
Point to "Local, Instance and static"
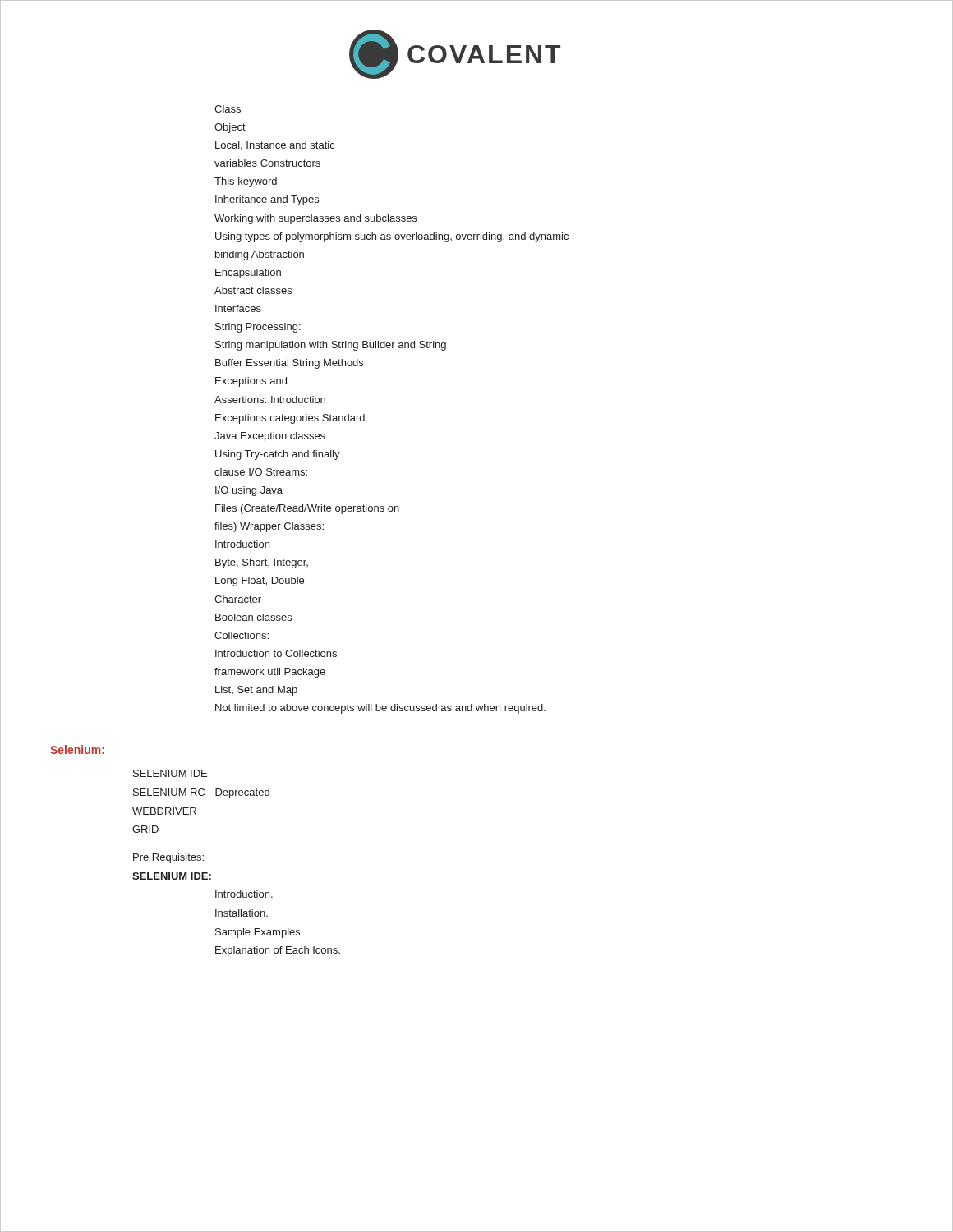click(275, 145)
